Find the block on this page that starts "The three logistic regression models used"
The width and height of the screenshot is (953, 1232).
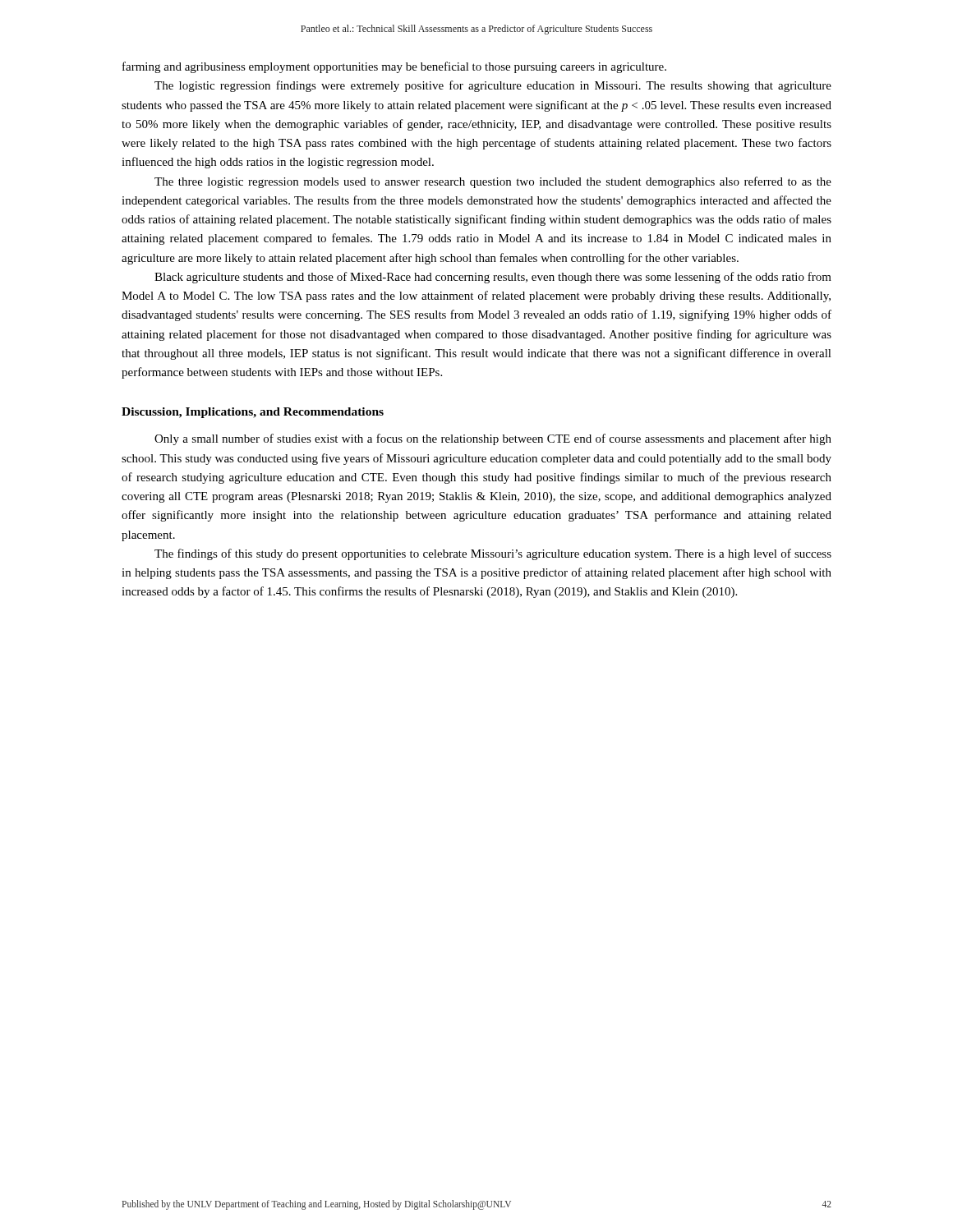tap(476, 219)
